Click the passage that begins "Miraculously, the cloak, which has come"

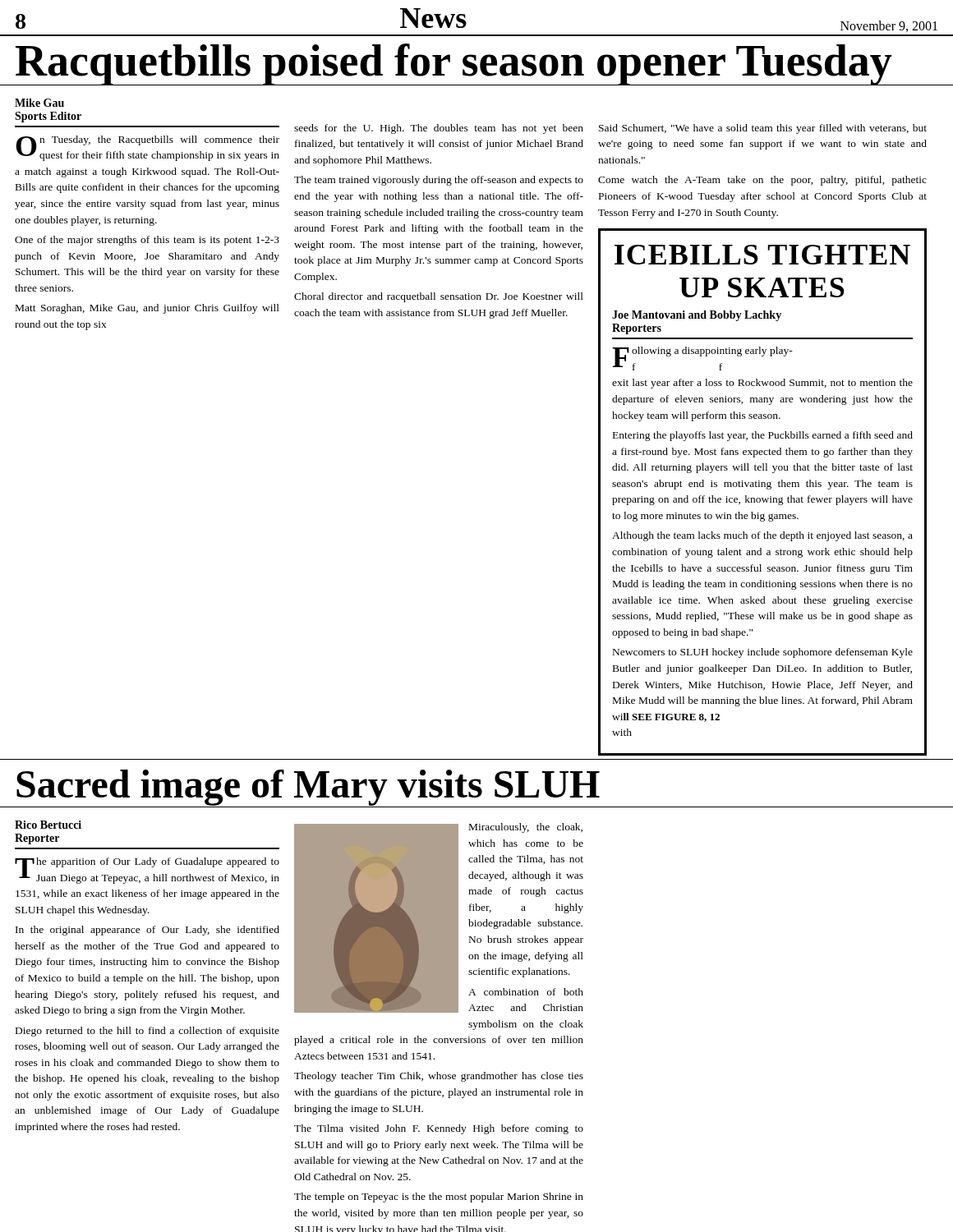(x=439, y=918)
